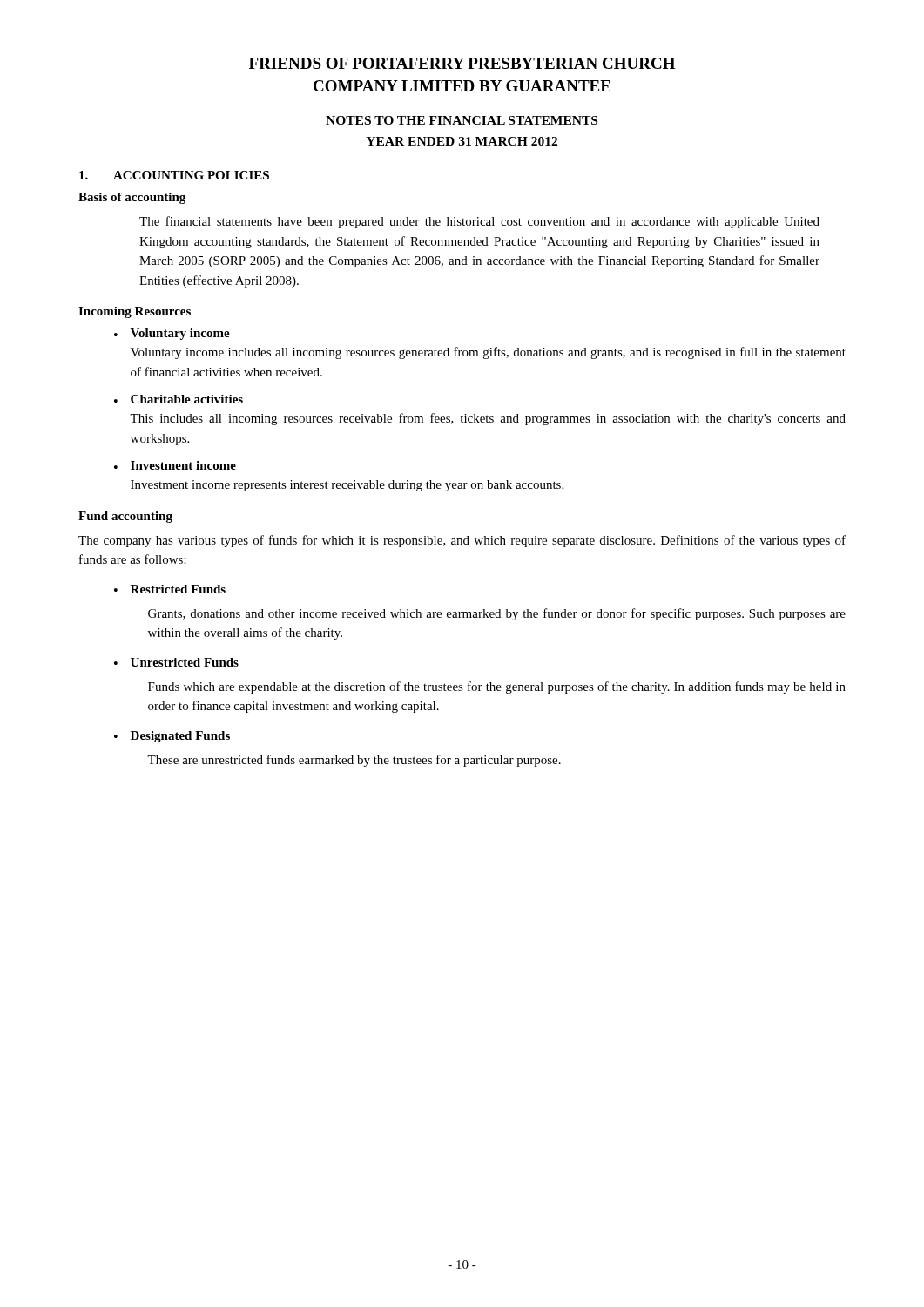Point to the passage starting "The company has"

(462, 550)
